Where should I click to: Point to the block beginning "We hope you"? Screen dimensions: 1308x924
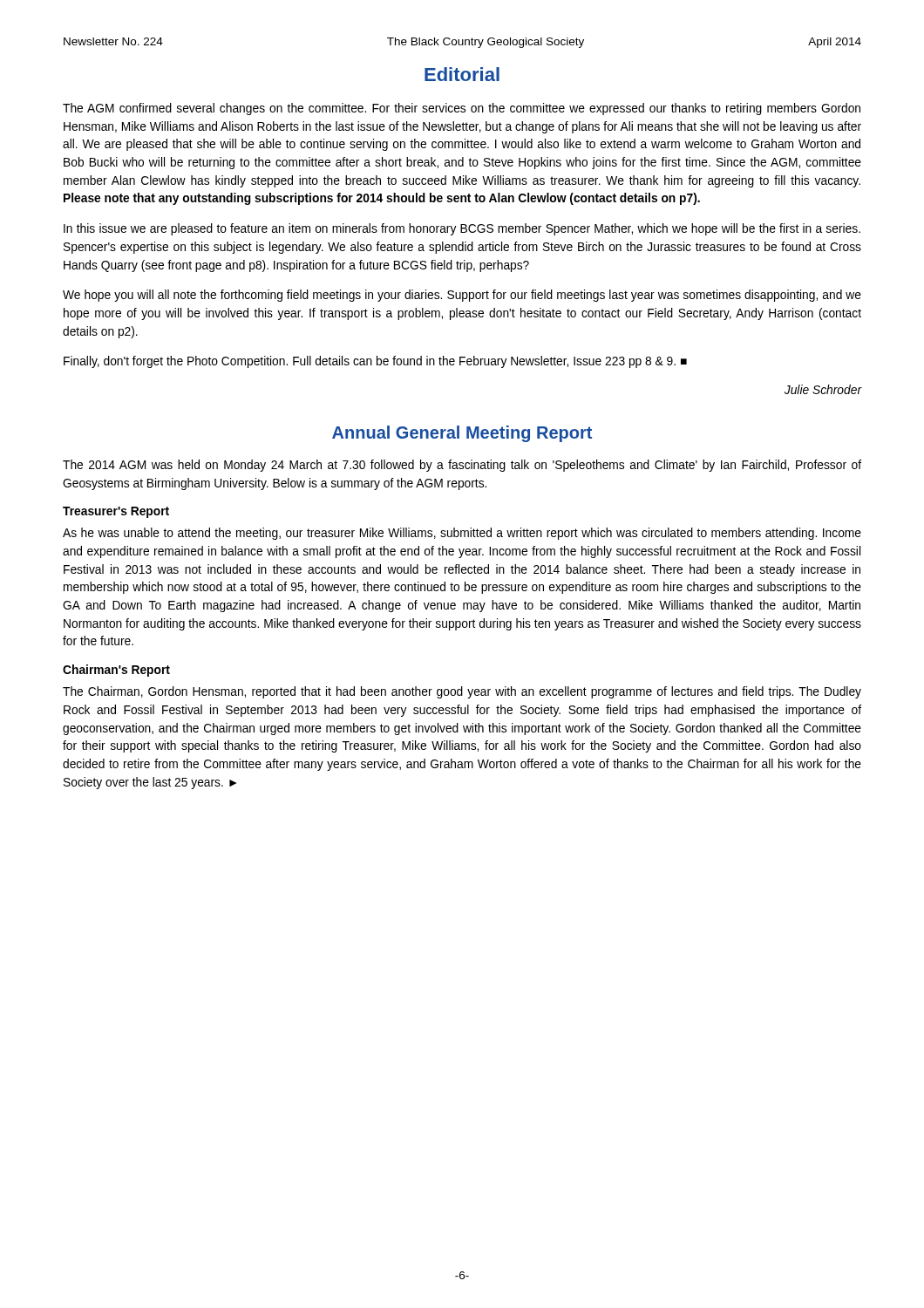462,313
